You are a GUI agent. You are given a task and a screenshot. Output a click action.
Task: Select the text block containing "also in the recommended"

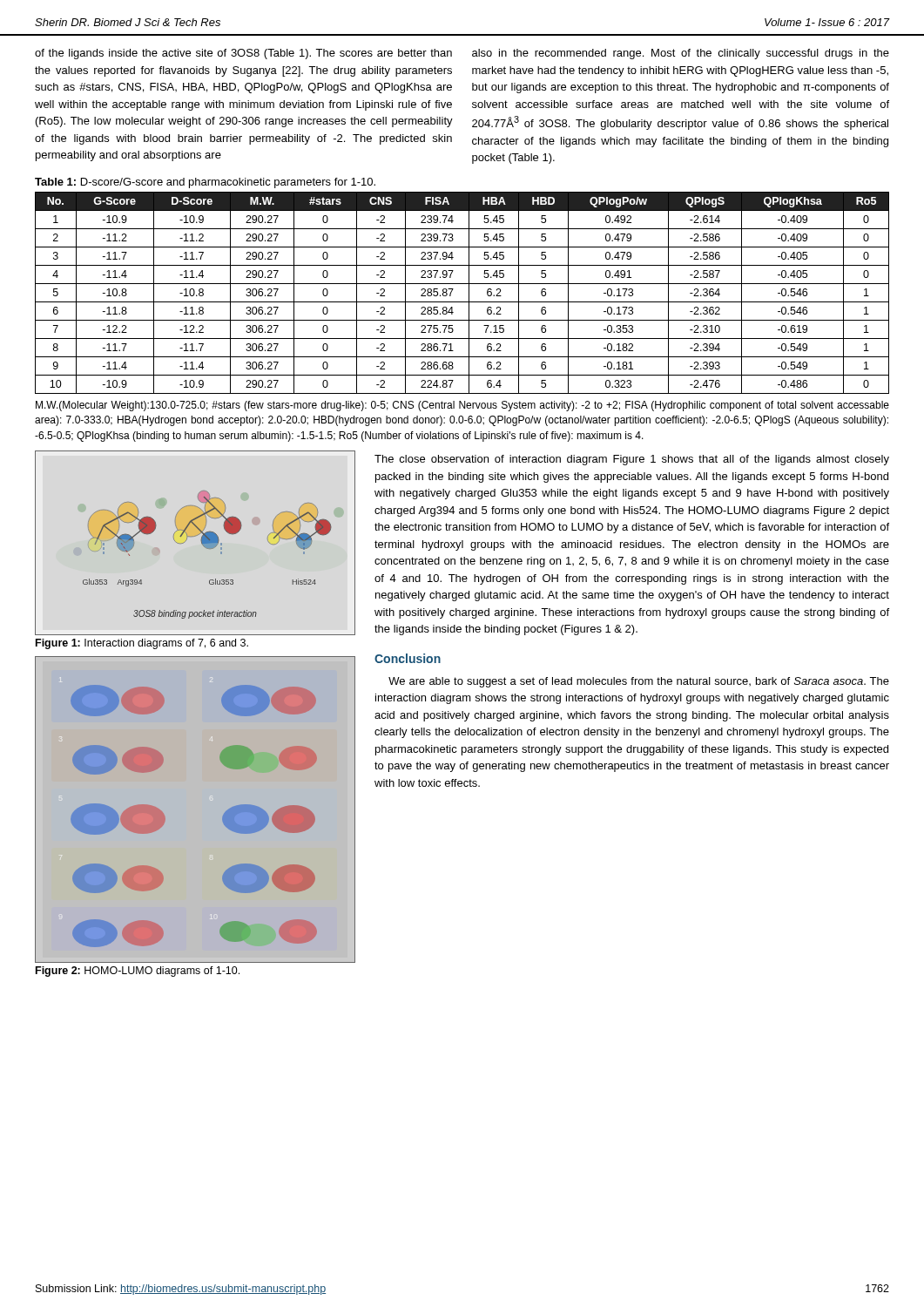coord(680,105)
